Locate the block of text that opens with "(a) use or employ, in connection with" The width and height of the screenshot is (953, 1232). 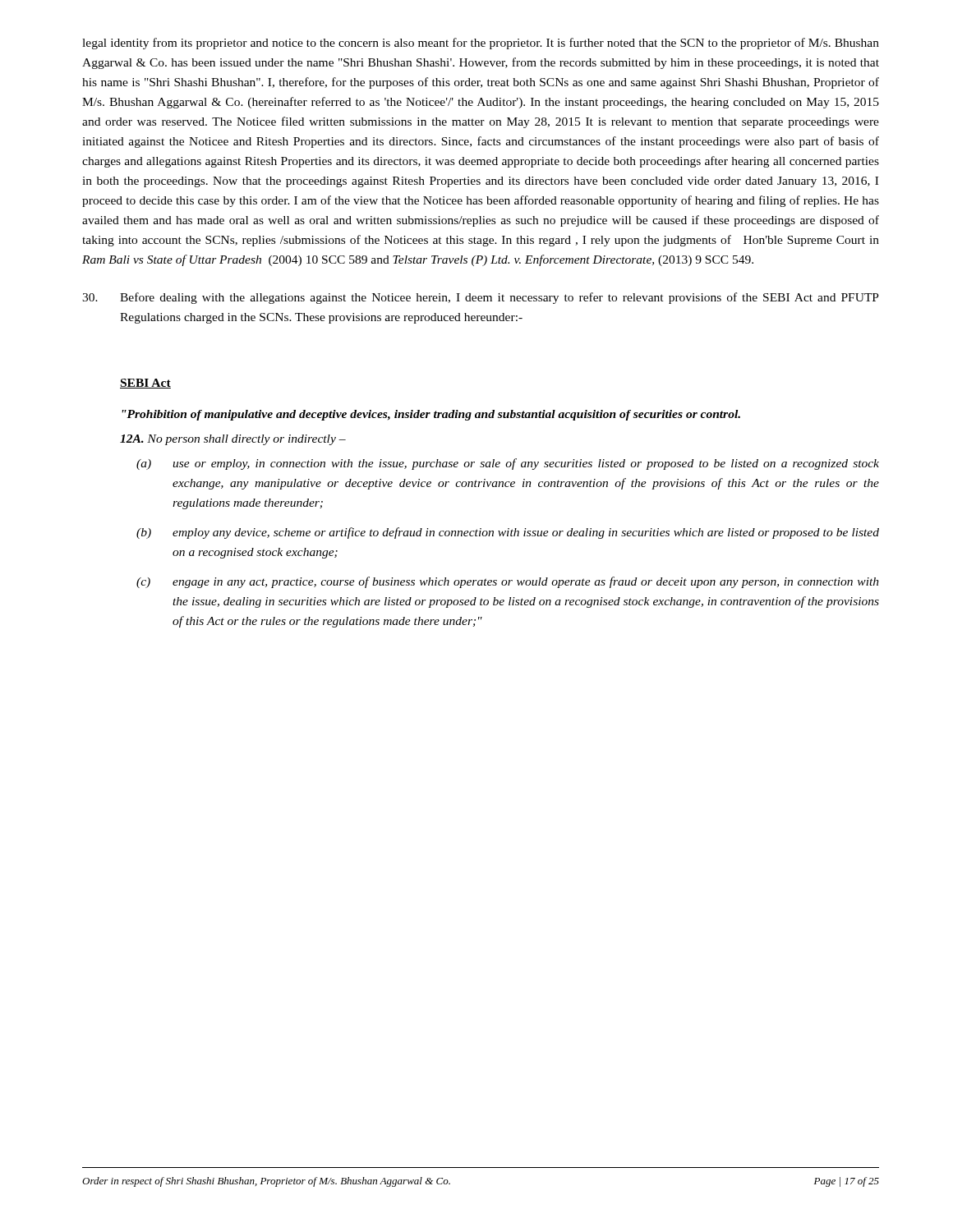coord(508,483)
